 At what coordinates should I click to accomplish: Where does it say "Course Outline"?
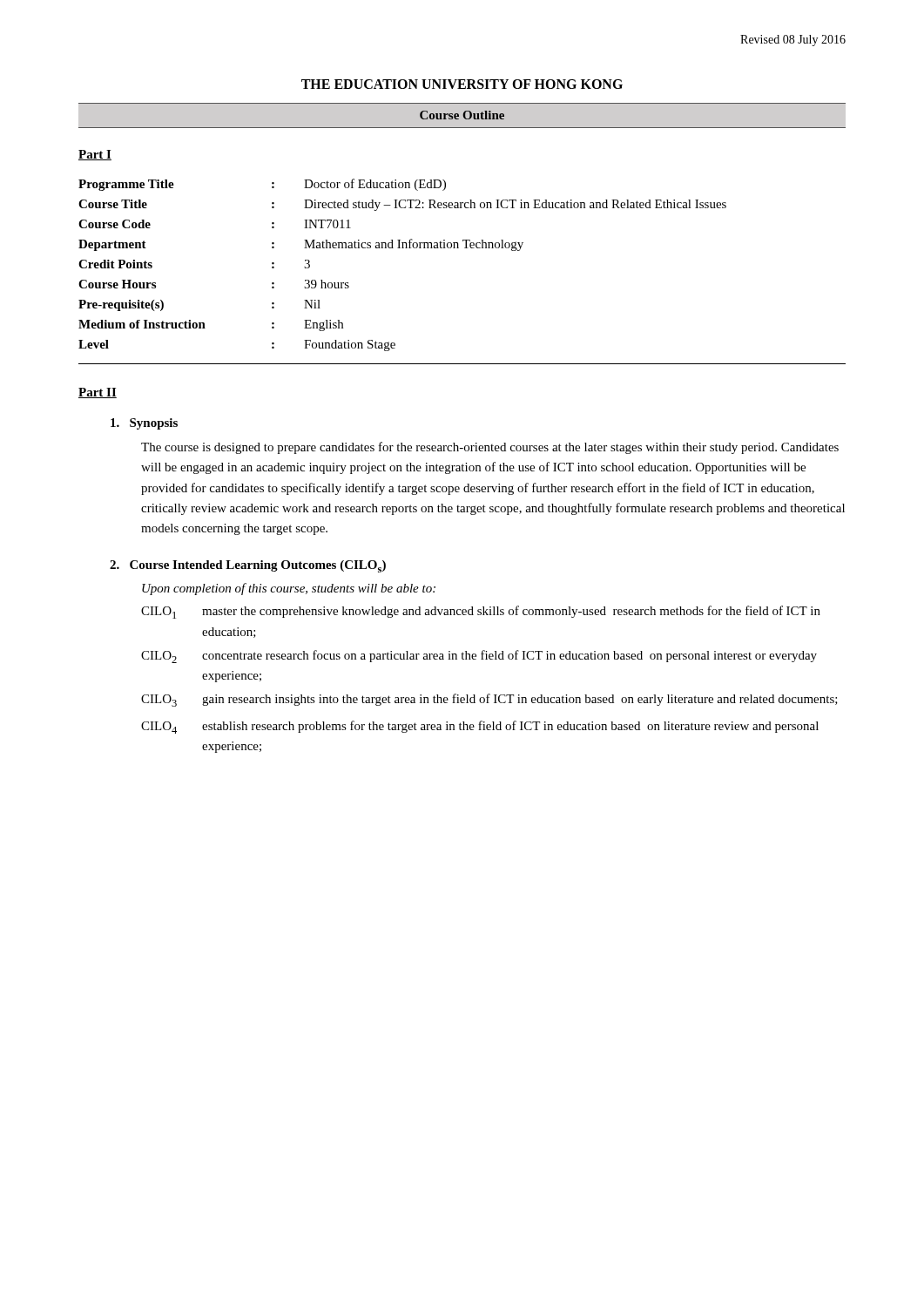coord(462,115)
